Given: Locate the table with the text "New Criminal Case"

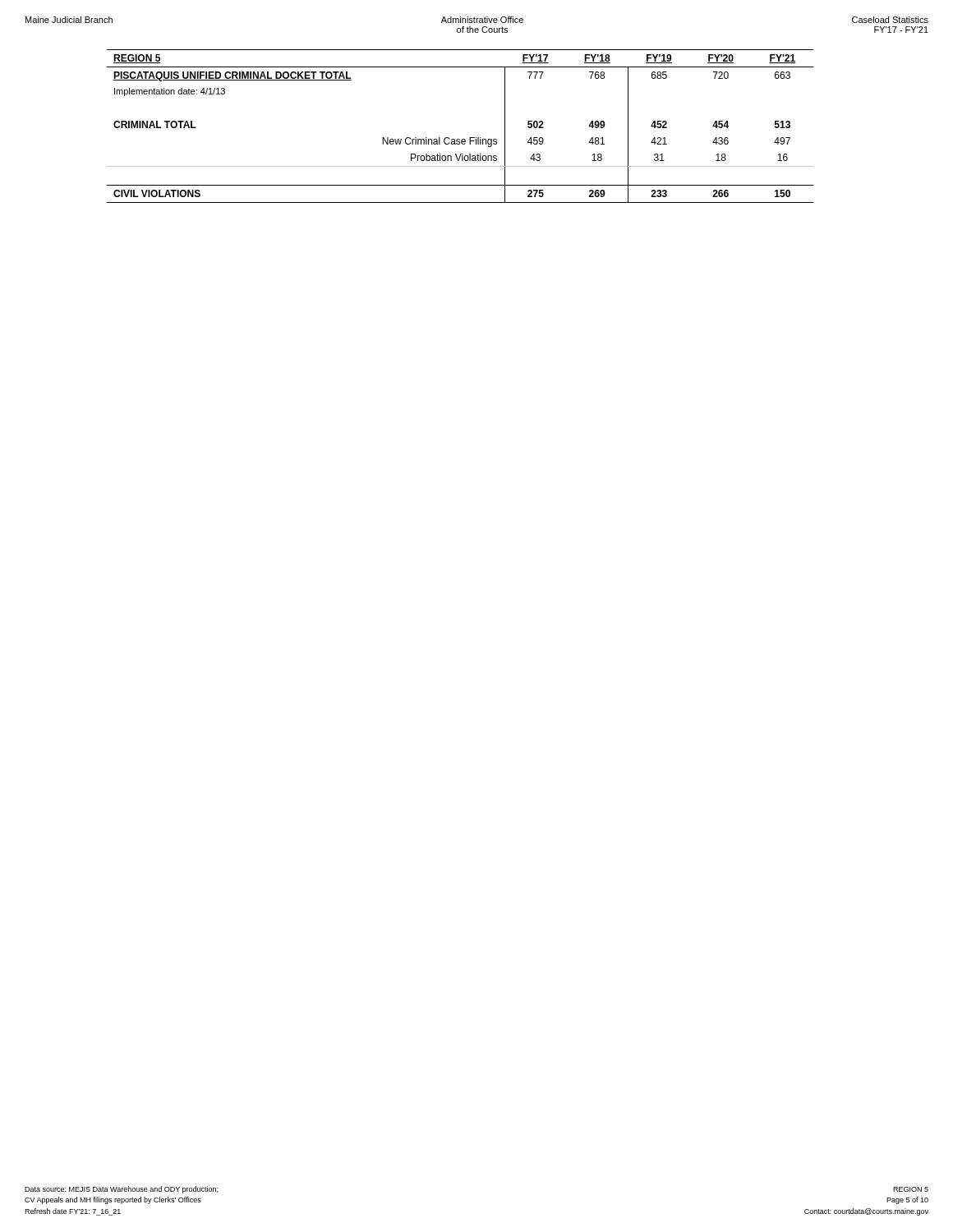Looking at the screenshot, I should [x=460, y=126].
